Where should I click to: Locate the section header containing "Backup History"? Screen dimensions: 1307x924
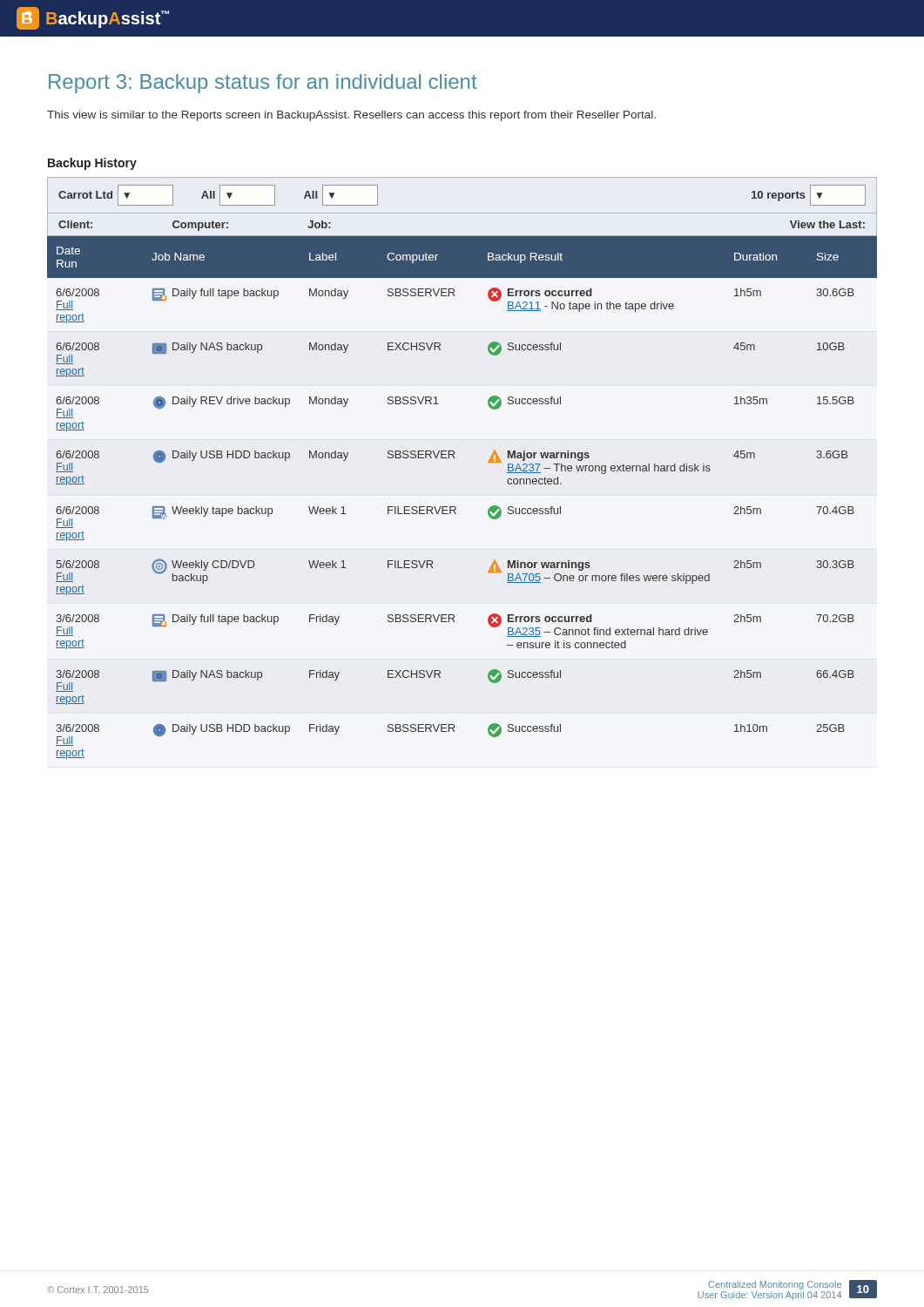coord(92,163)
